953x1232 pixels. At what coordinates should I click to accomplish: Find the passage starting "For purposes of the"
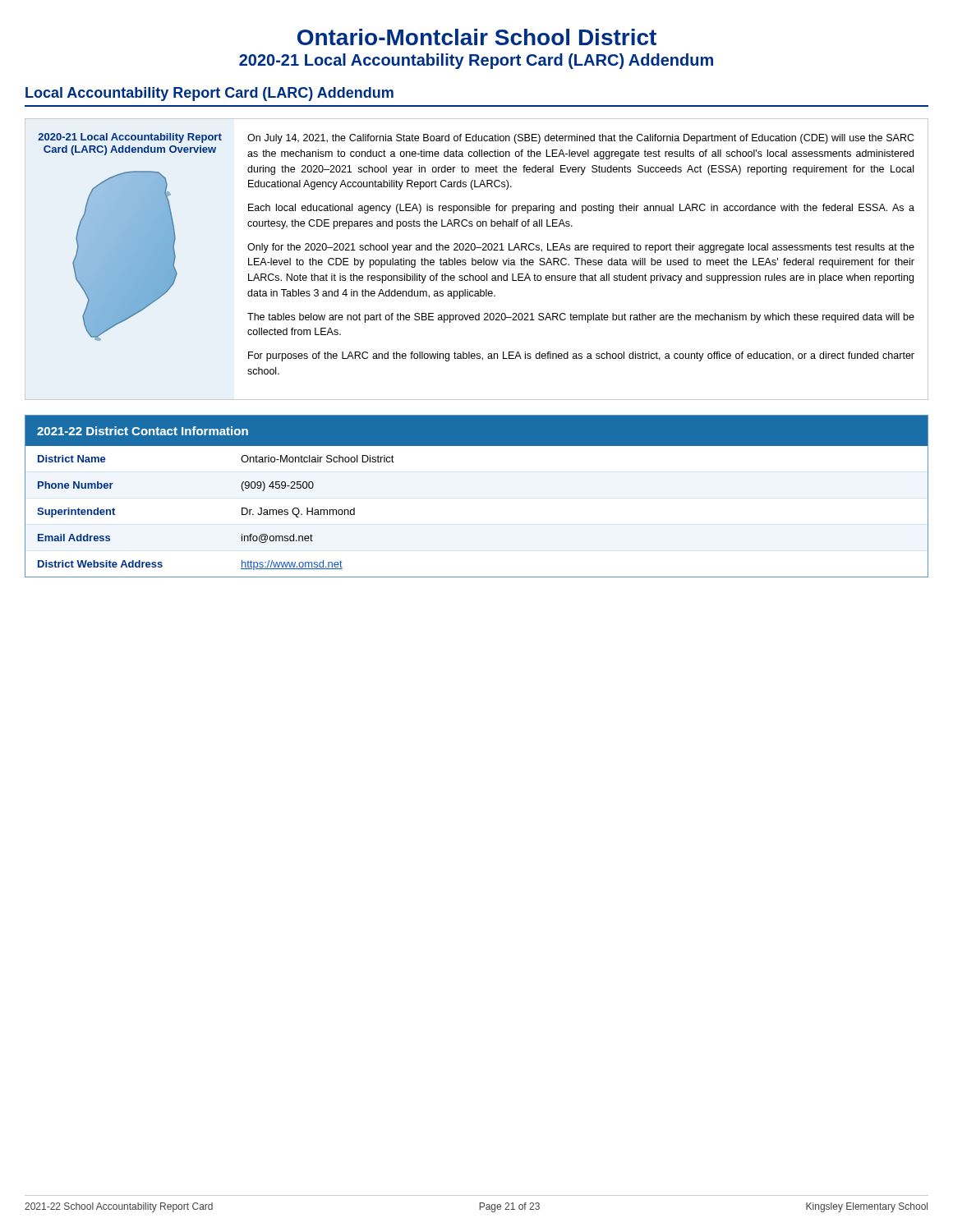(581, 364)
